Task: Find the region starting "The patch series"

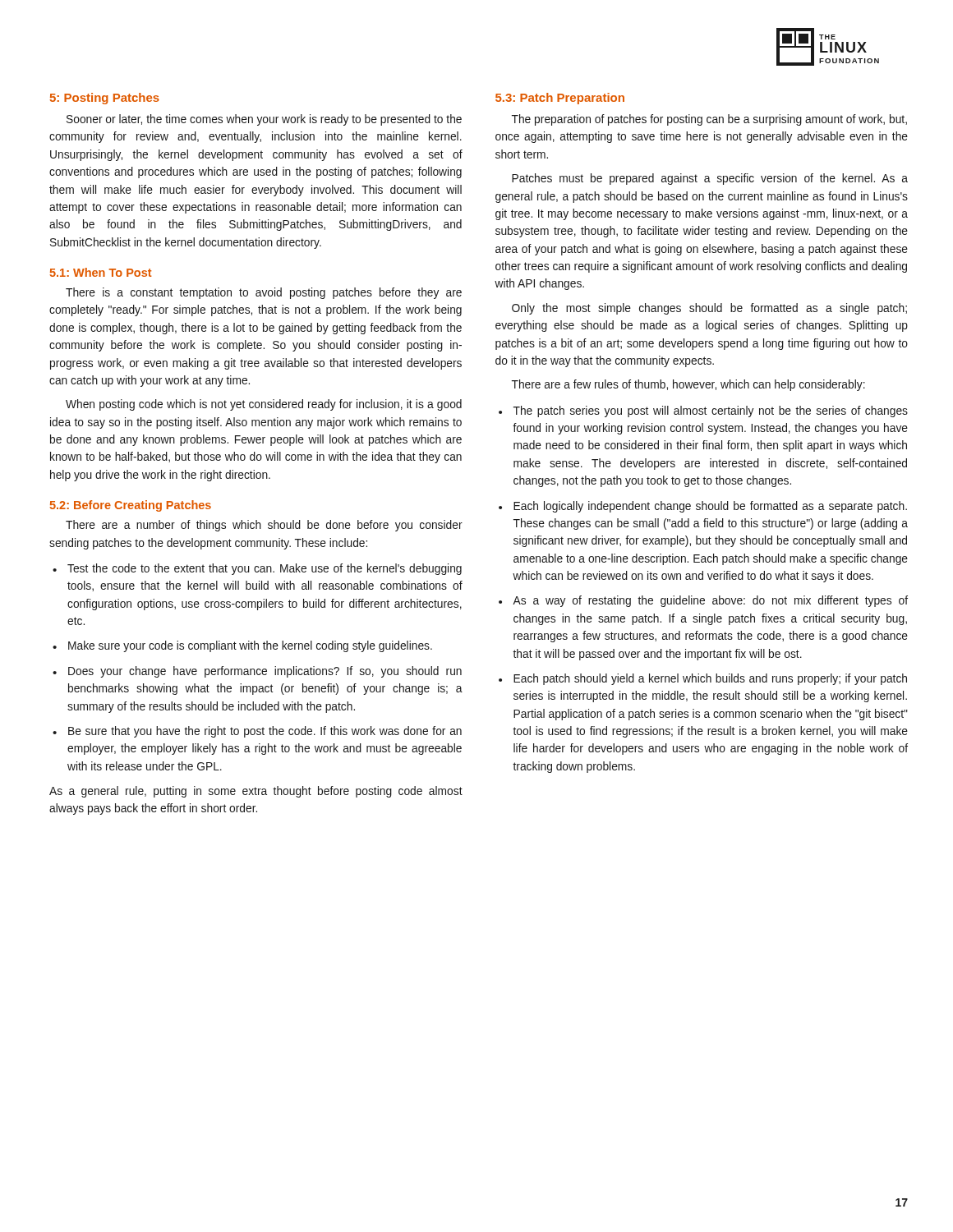Action: (710, 446)
